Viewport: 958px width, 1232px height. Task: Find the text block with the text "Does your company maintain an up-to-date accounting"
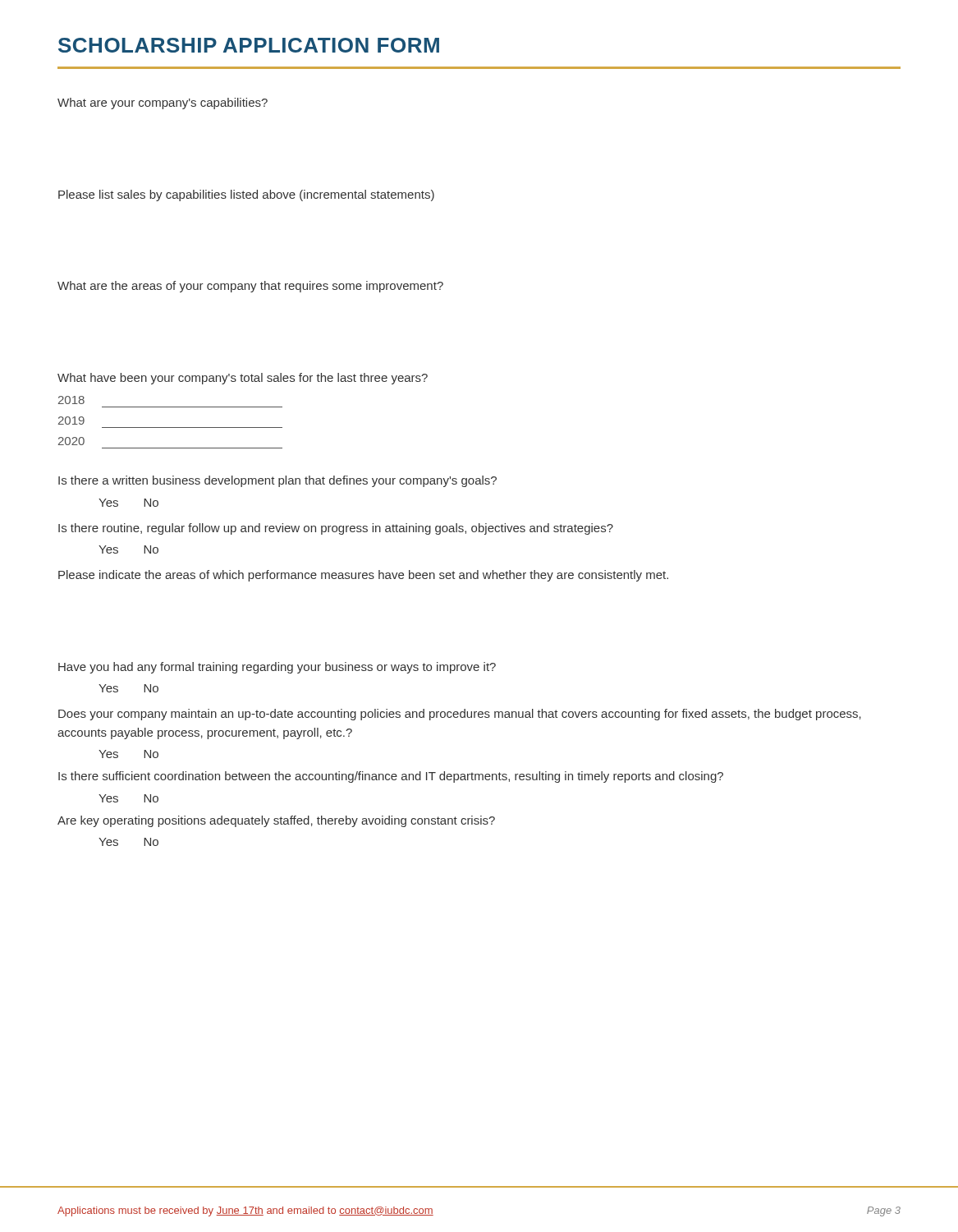pos(460,715)
